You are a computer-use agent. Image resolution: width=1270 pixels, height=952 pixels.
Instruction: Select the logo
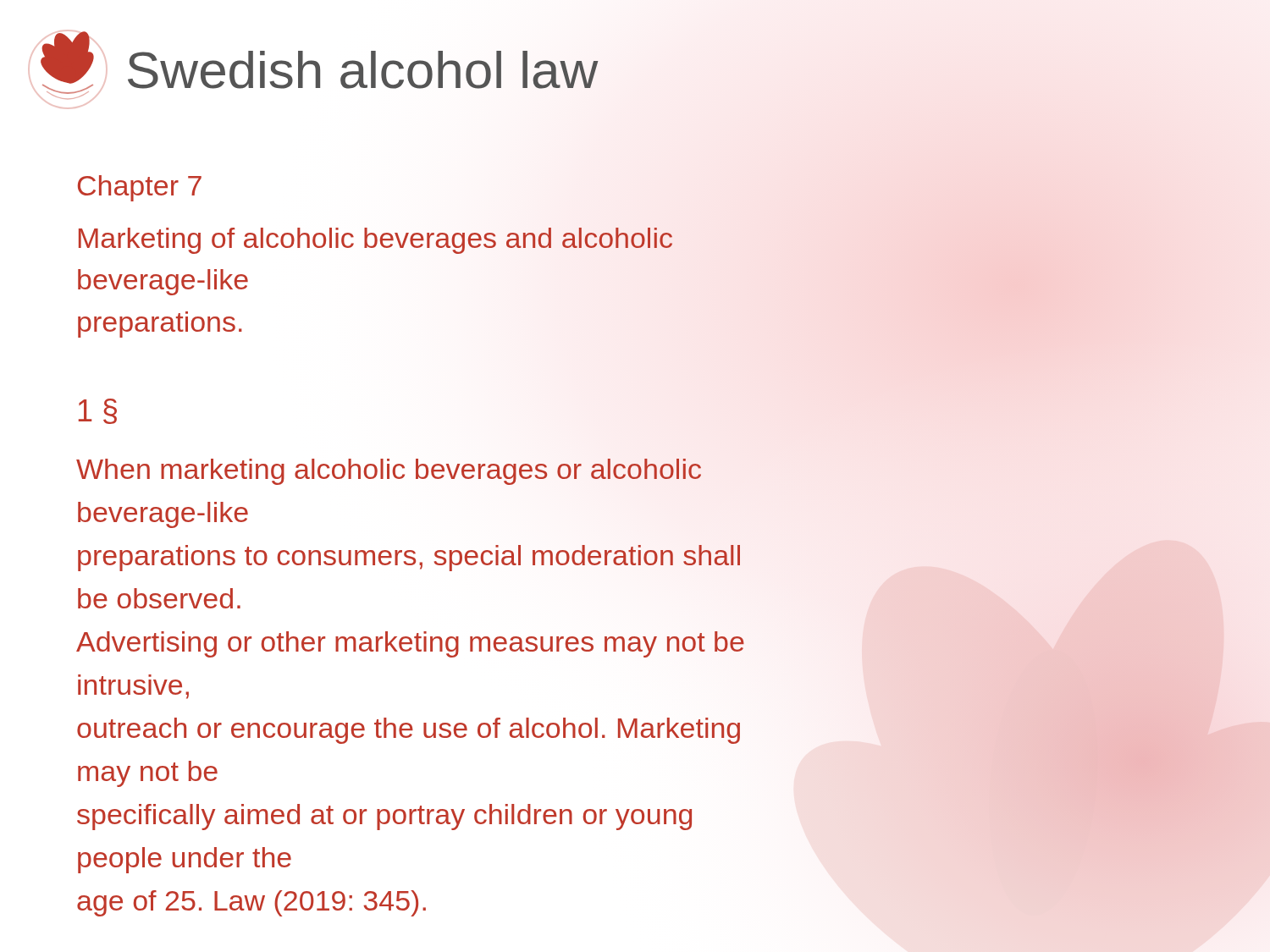[68, 70]
